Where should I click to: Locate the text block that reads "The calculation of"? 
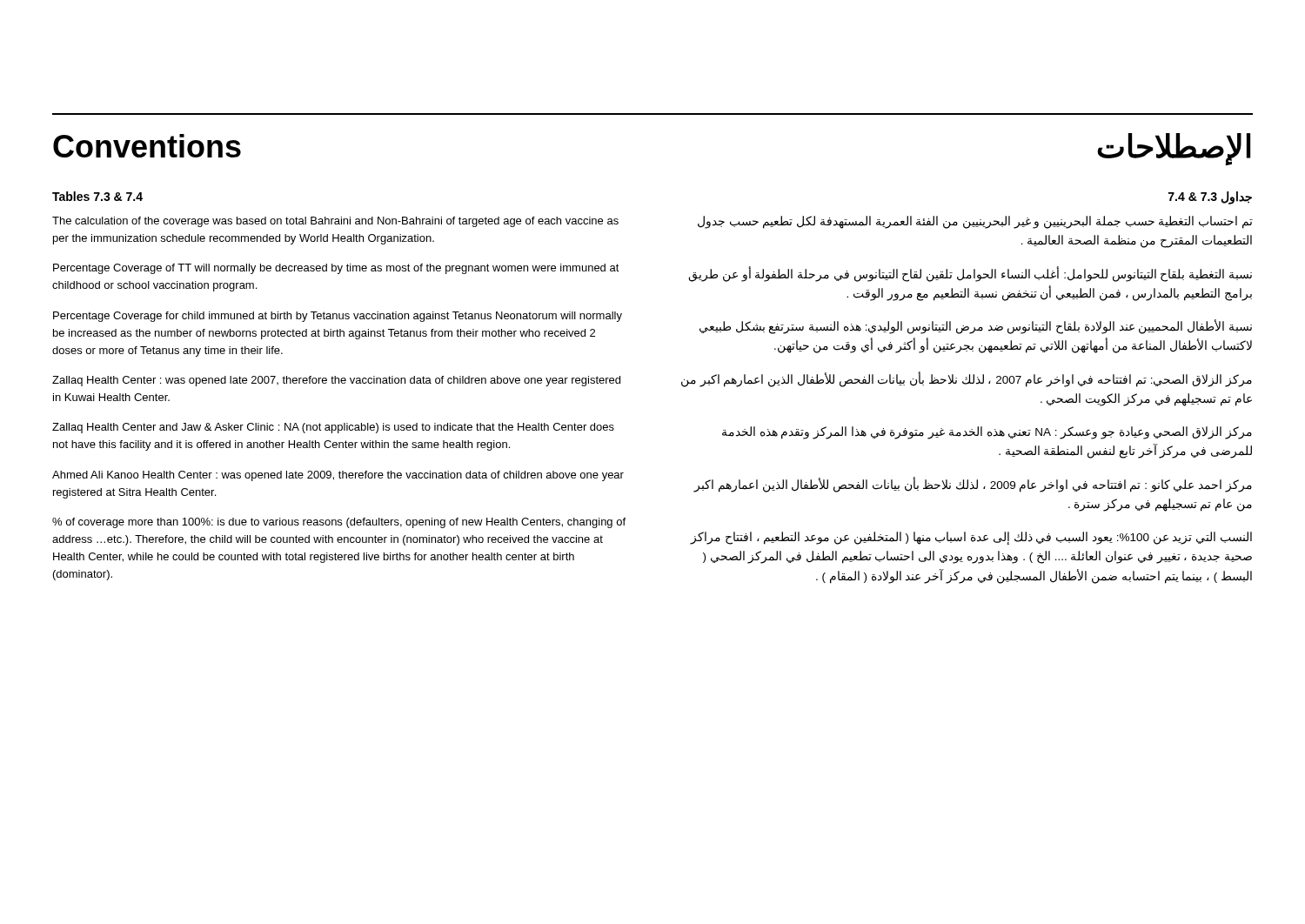(x=335, y=229)
